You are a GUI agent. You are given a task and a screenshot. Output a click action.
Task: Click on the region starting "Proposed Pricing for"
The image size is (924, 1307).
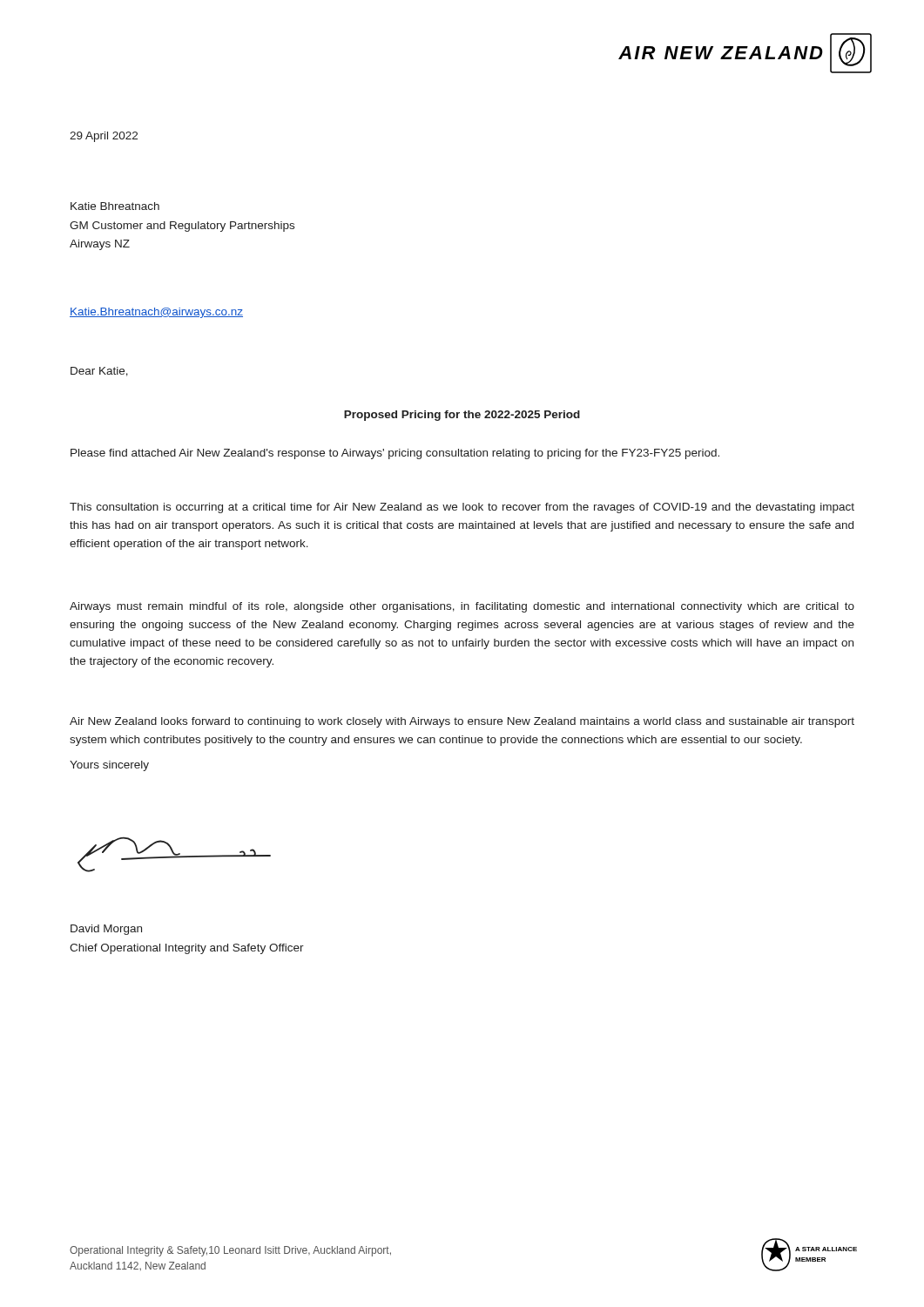(462, 414)
